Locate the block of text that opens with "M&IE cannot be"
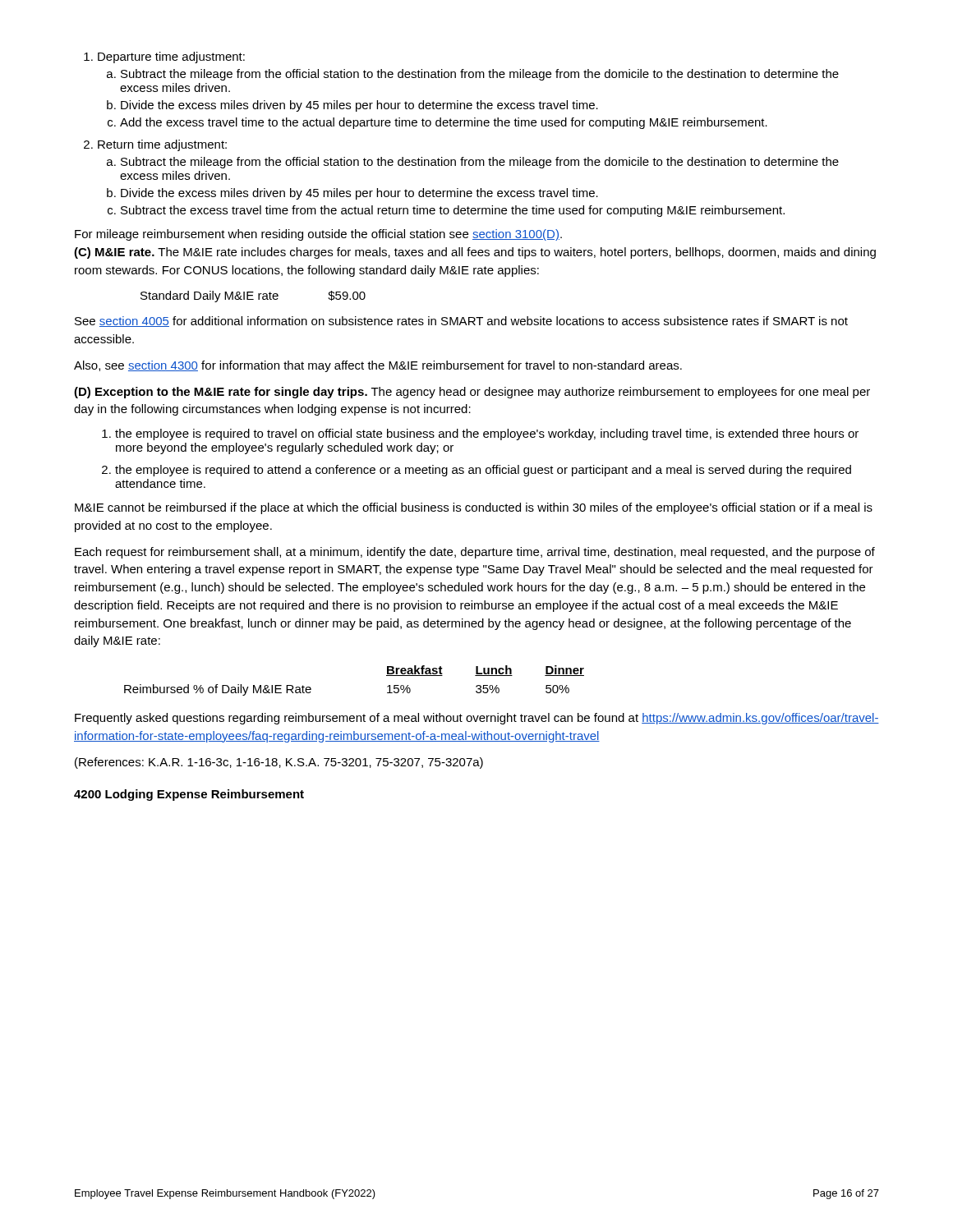This screenshot has width=953, height=1232. coord(476,516)
